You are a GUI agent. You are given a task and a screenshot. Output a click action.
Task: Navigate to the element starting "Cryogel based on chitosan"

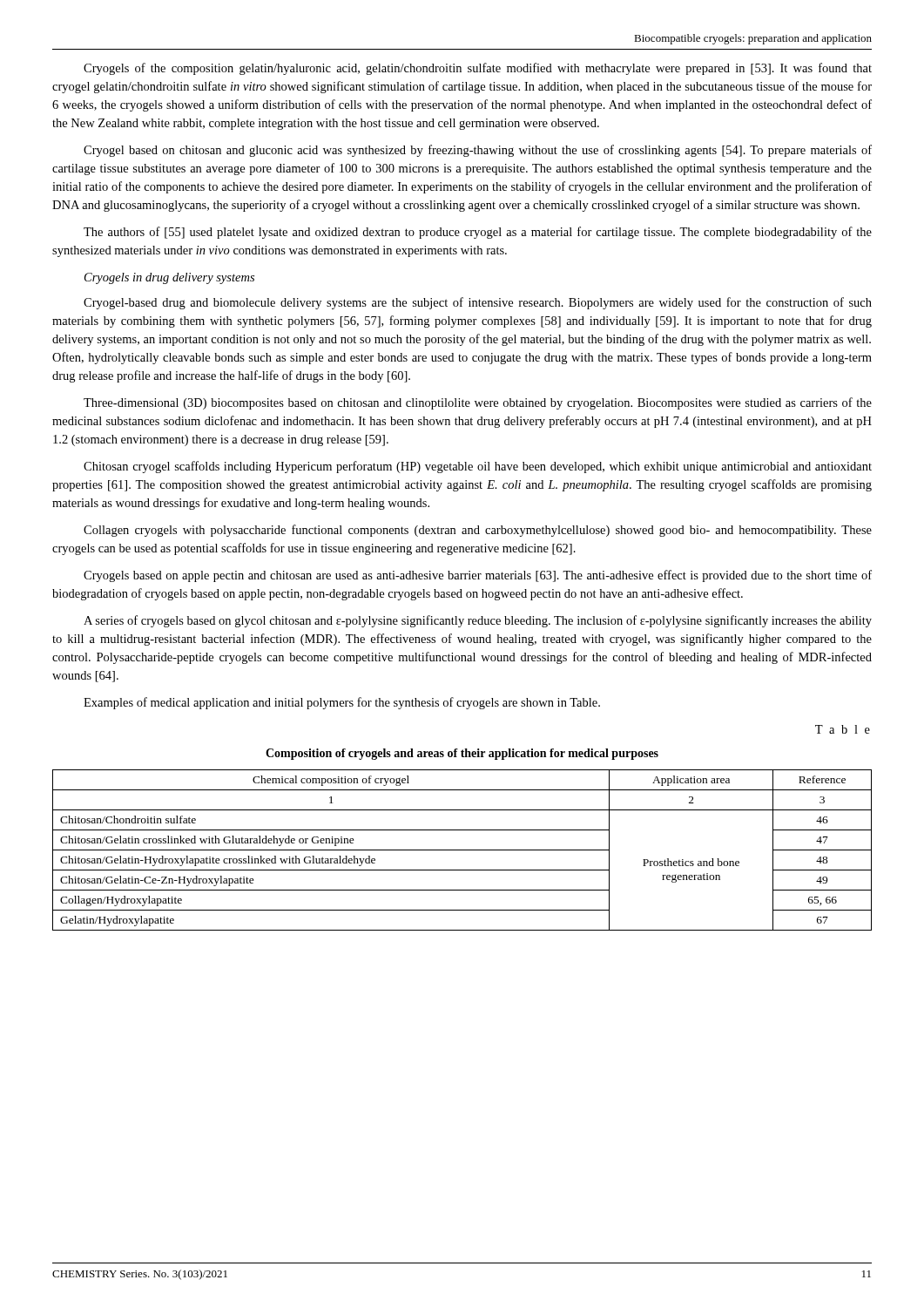tap(462, 178)
